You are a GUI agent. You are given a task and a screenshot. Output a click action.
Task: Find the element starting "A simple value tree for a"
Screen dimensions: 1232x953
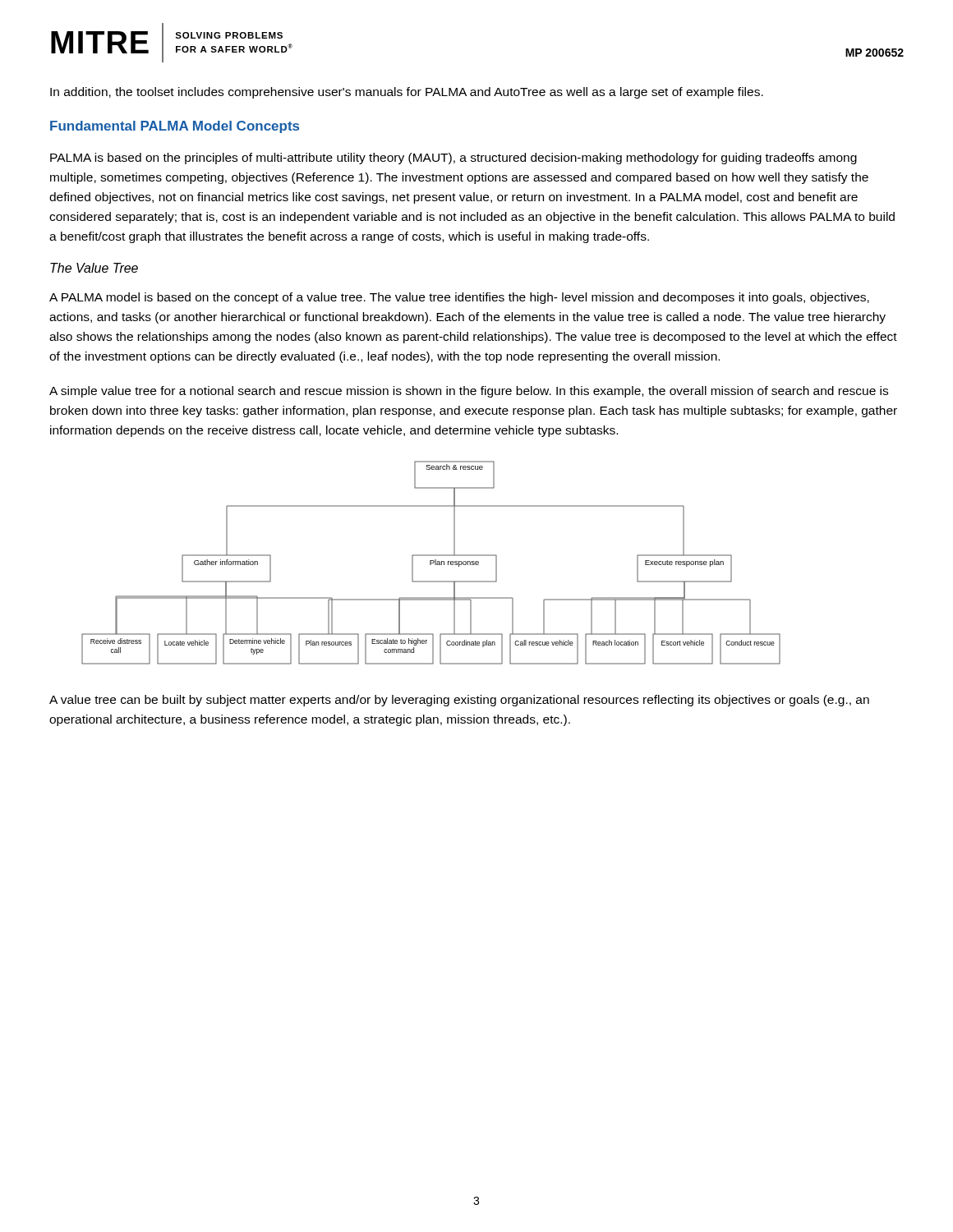click(x=473, y=410)
